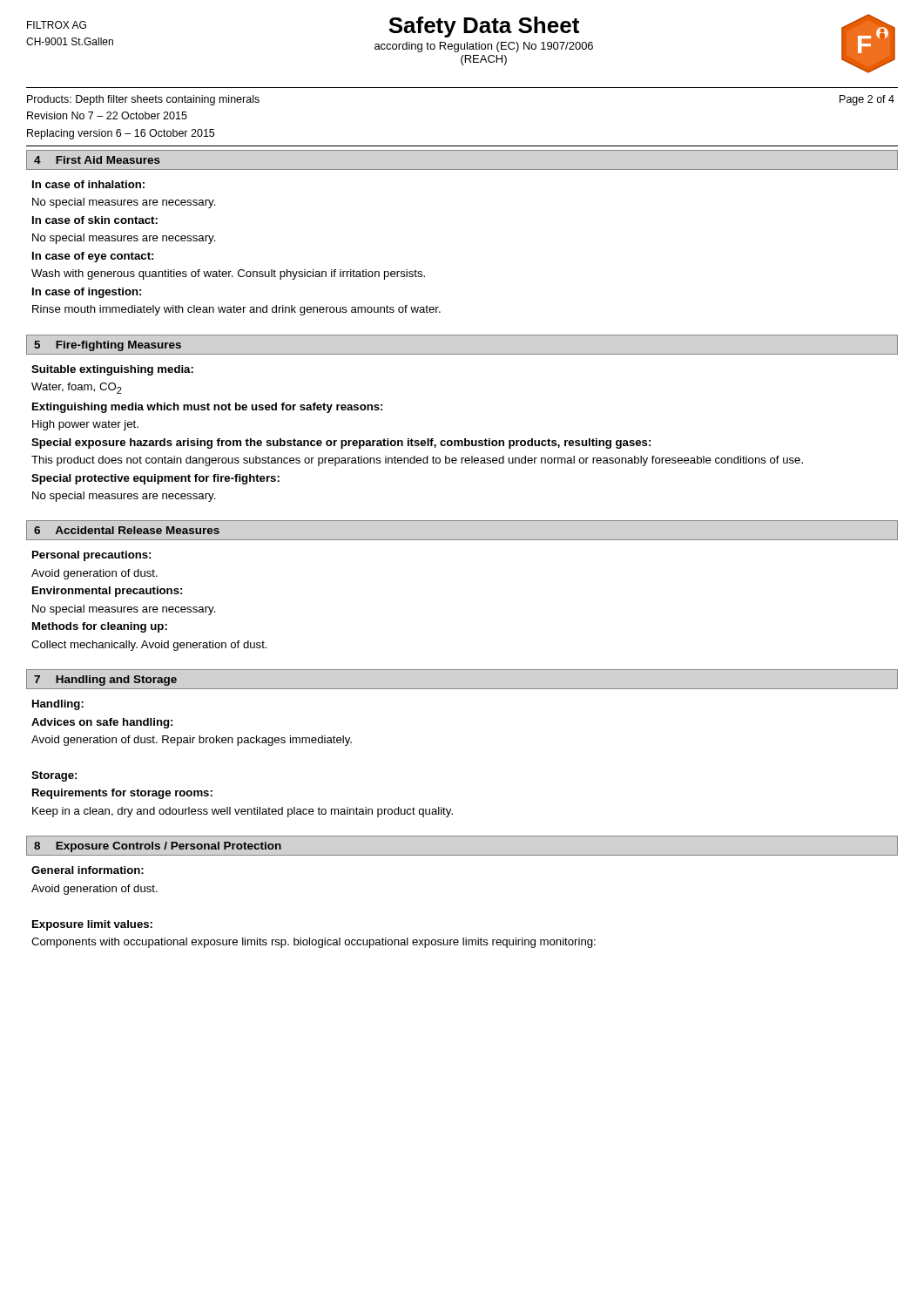Click on the text block starting "Personal precautions: Avoid generation"
Screen dimensions: 1307x924
[x=150, y=600]
